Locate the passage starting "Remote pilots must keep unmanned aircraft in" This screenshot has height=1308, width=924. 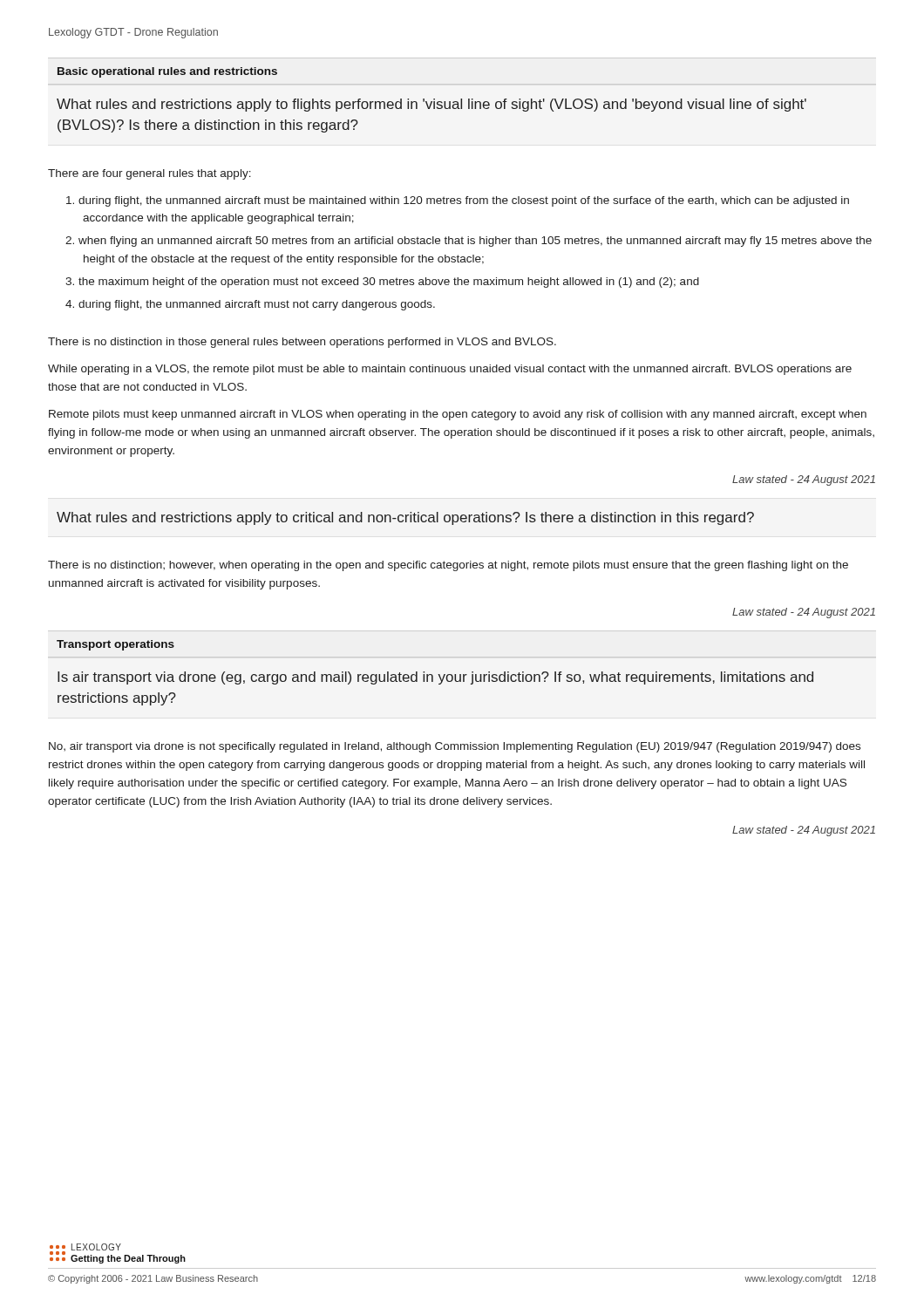[x=462, y=432]
